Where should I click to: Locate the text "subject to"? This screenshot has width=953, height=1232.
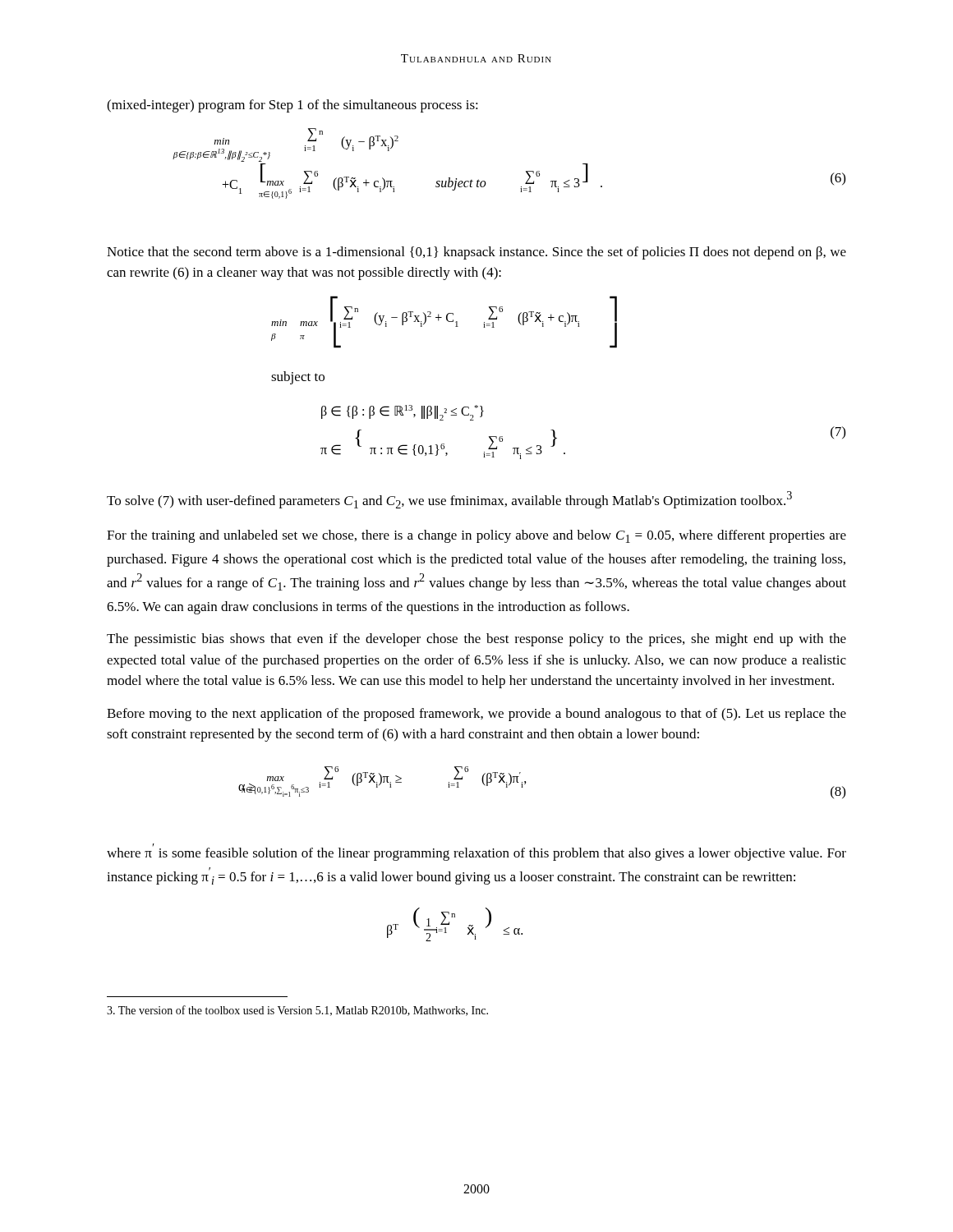[298, 377]
